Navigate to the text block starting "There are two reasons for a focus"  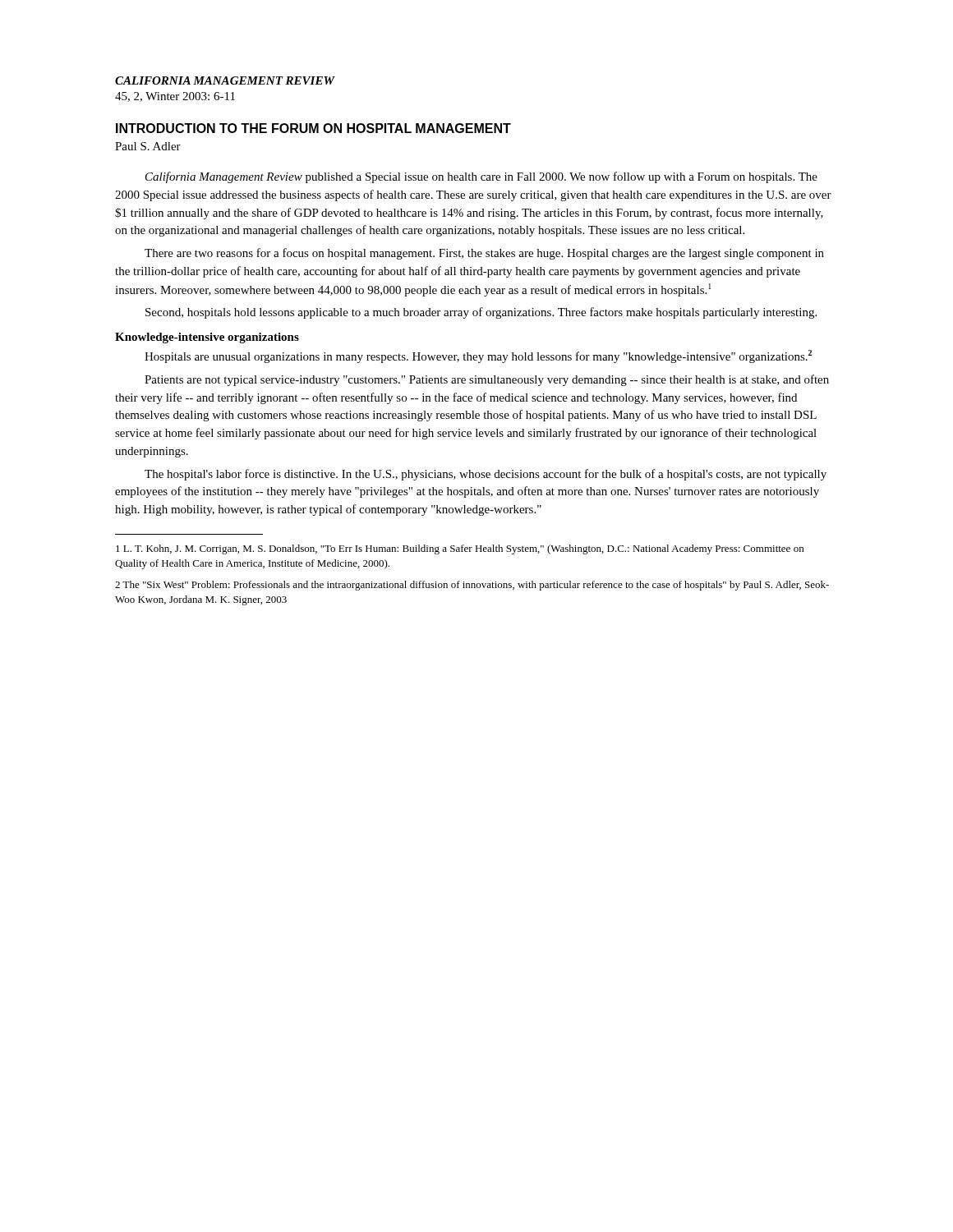pyautogui.click(x=476, y=272)
